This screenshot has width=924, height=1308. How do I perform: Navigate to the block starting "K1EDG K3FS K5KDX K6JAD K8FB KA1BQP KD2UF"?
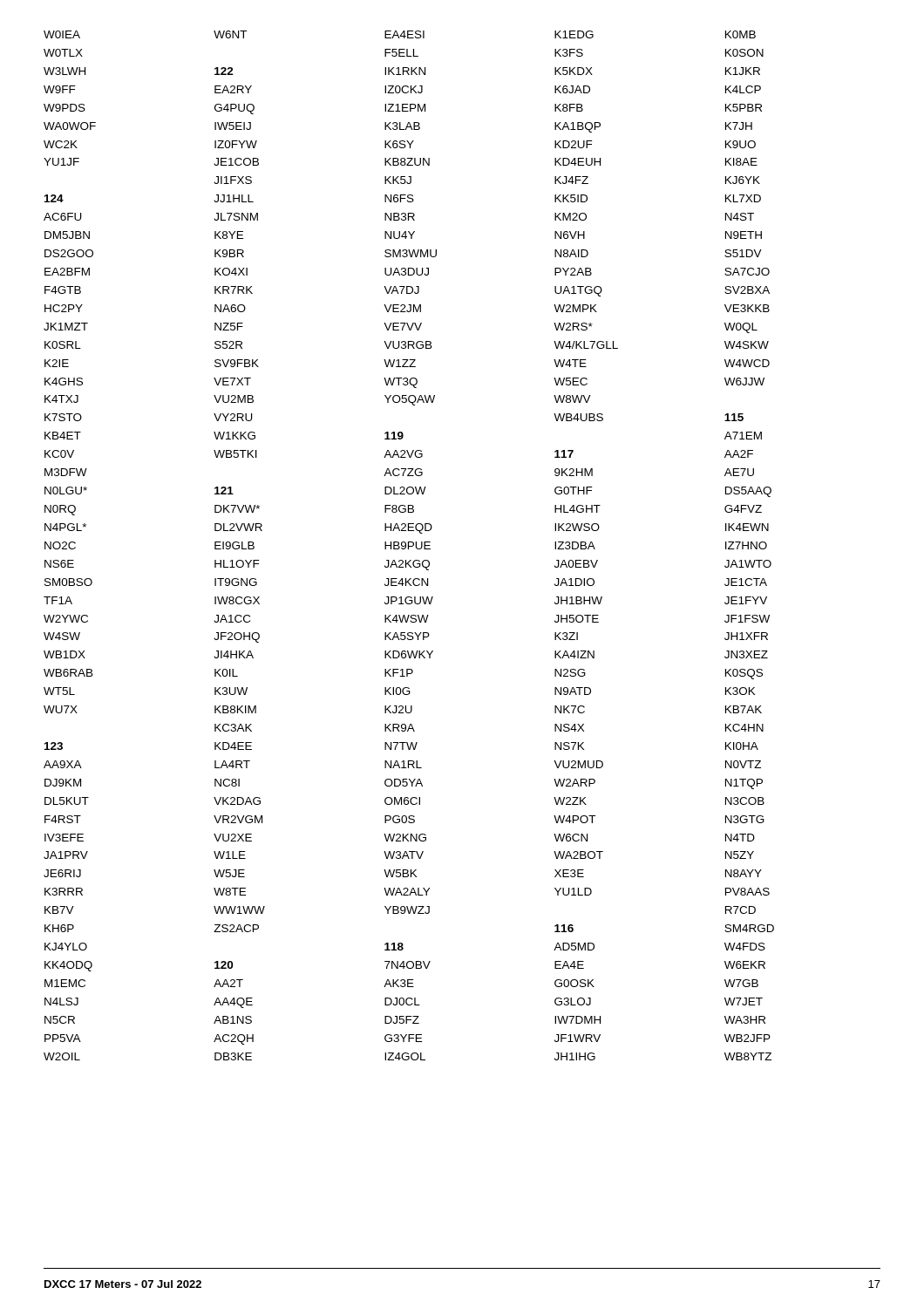click(574, 34)
